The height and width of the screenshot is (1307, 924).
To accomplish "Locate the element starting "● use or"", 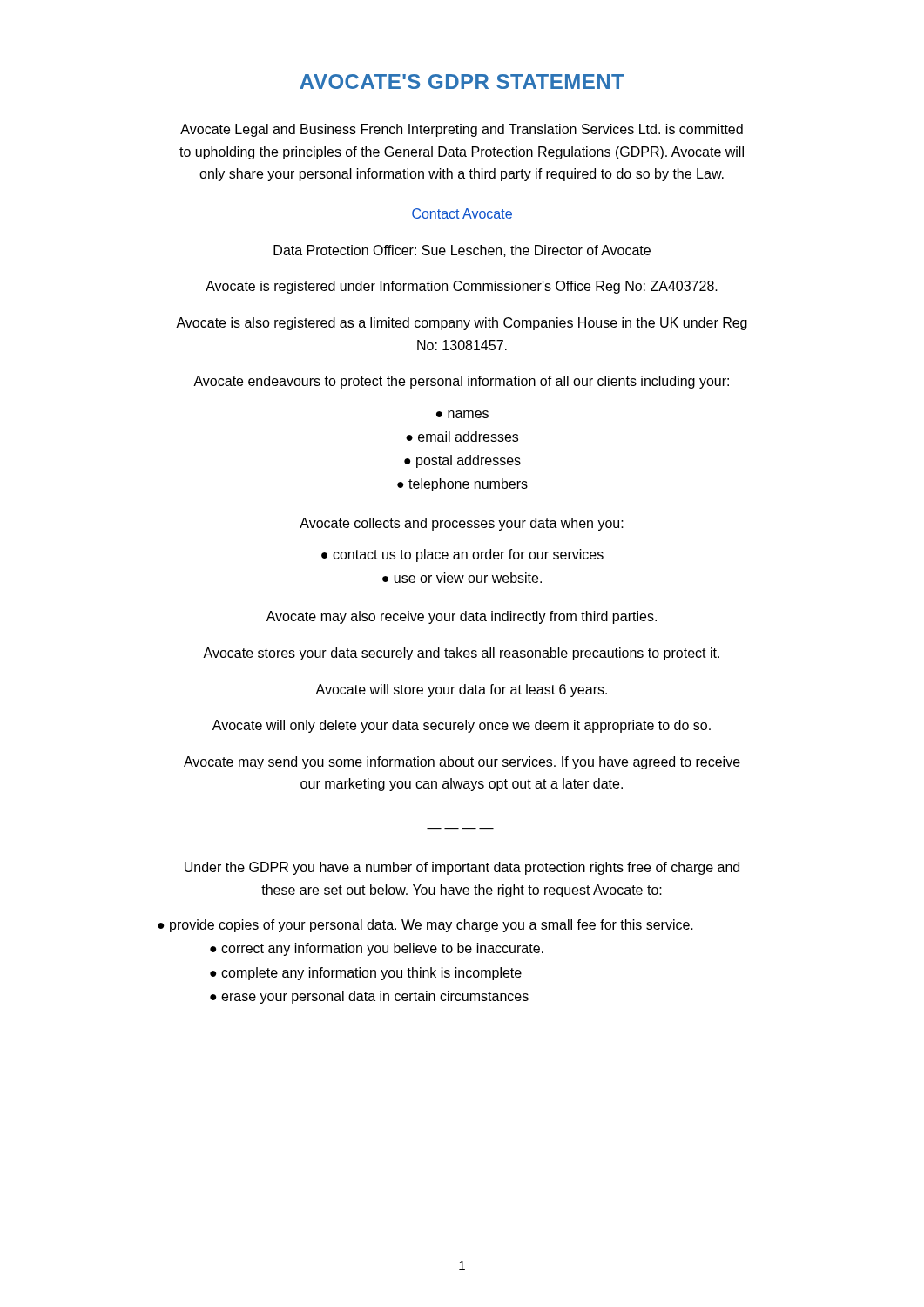I will coord(462,578).
